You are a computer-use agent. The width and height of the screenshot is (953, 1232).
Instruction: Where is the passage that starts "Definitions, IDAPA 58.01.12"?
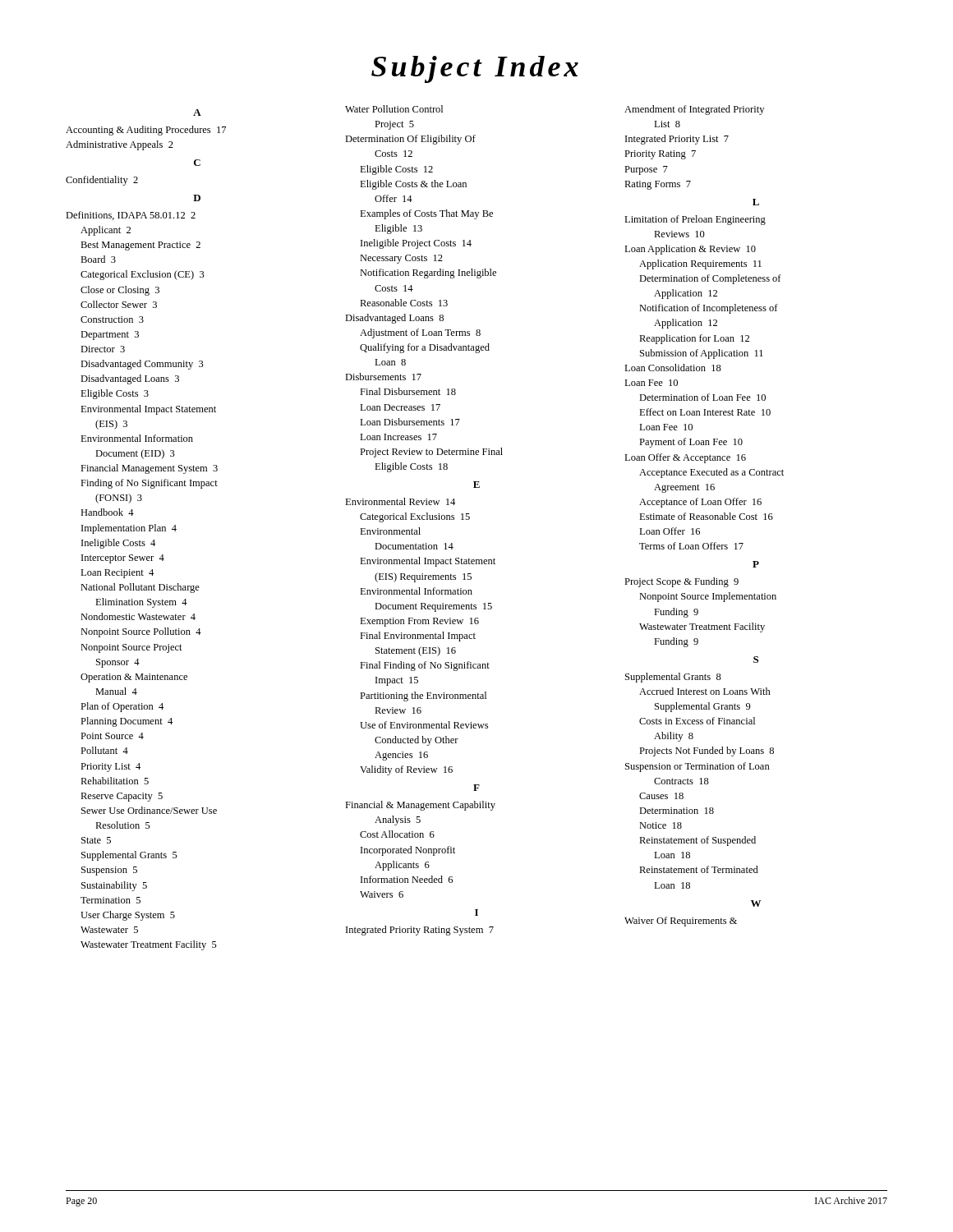pos(131,215)
